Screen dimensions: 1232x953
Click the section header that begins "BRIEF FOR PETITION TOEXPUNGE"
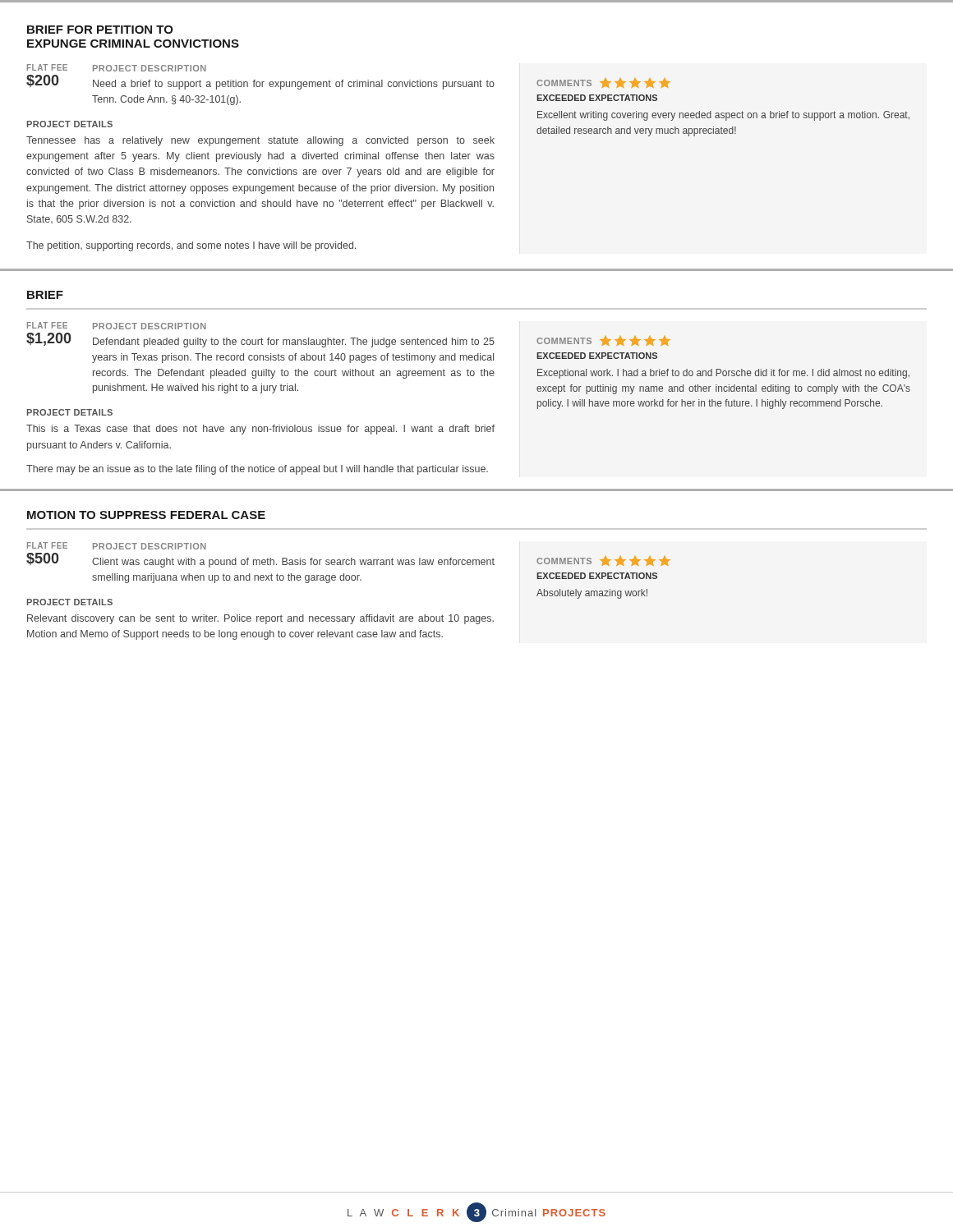click(x=133, y=34)
